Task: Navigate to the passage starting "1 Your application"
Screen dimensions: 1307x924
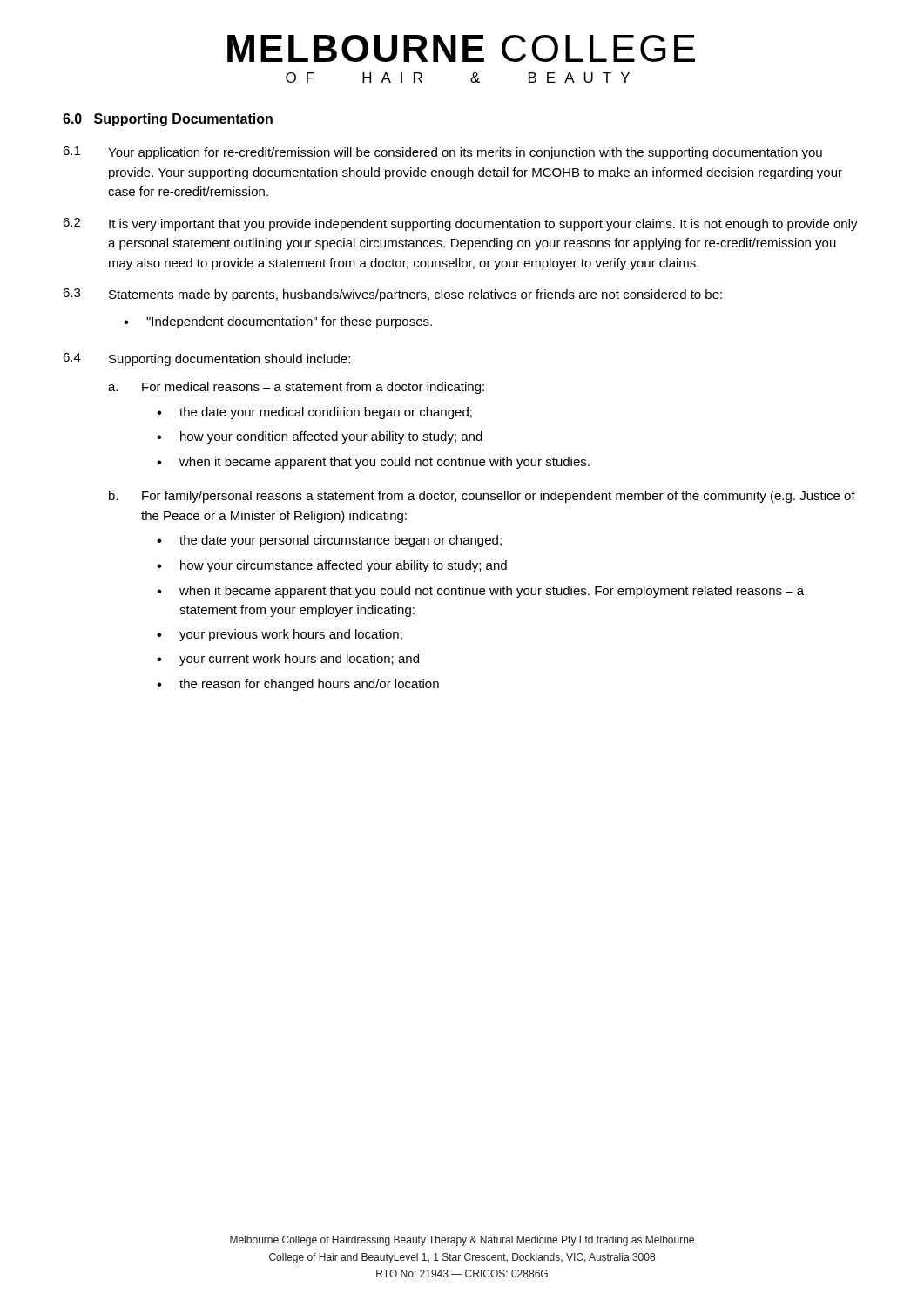Action: [x=462, y=173]
